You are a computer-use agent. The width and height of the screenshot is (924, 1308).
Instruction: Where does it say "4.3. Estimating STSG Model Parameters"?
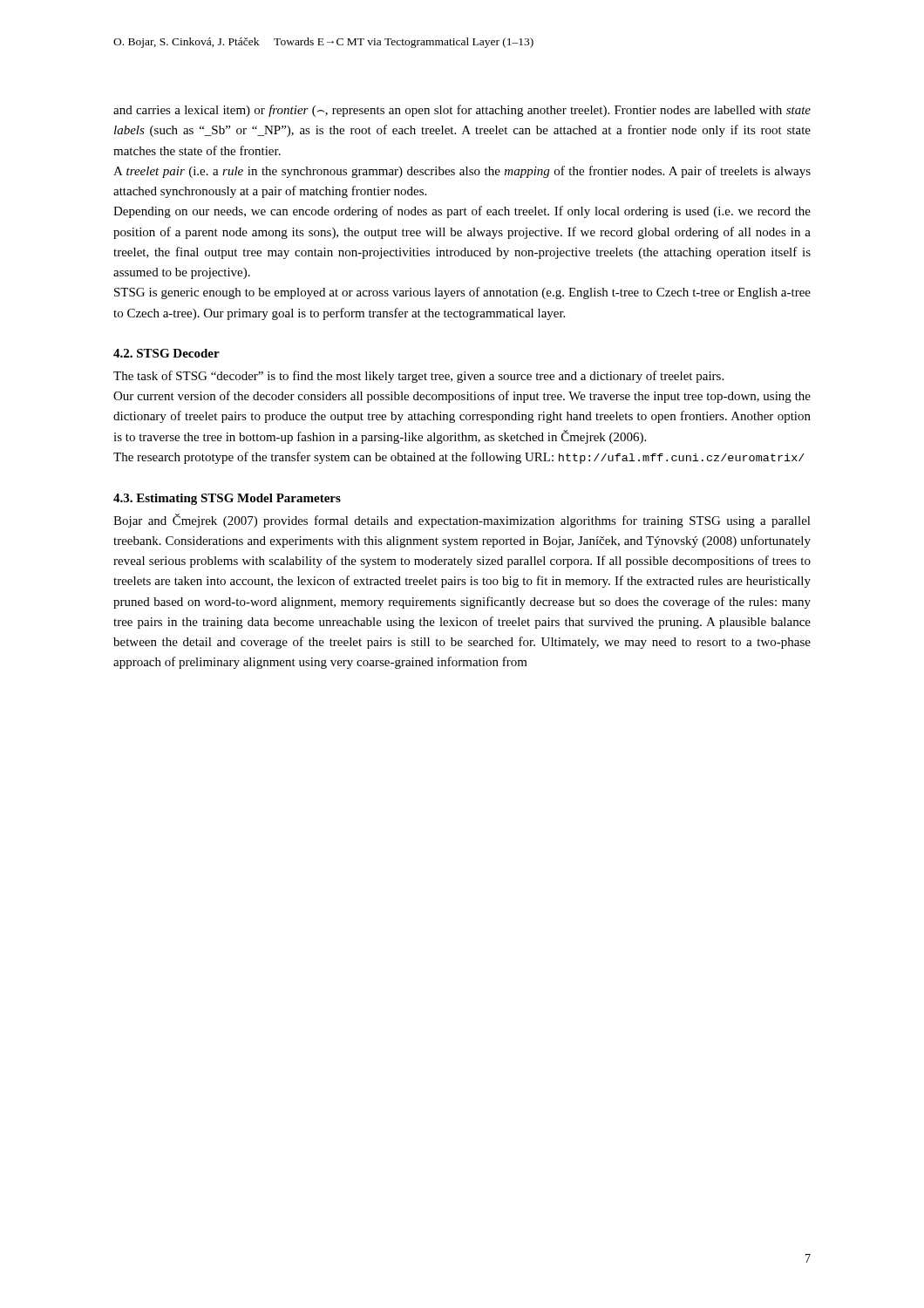227,498
